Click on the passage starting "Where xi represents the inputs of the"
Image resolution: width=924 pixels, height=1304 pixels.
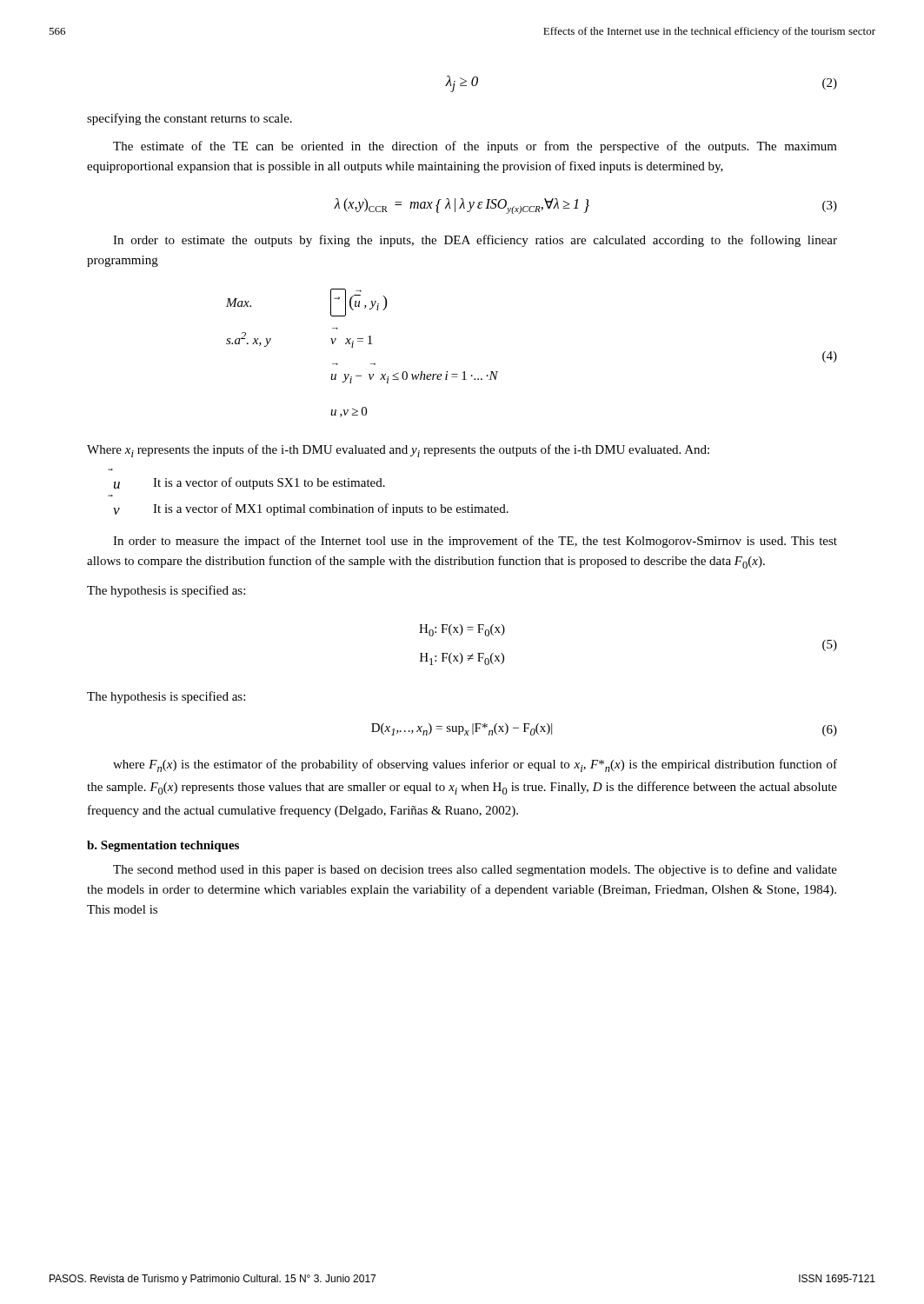[x=462, y=452]
